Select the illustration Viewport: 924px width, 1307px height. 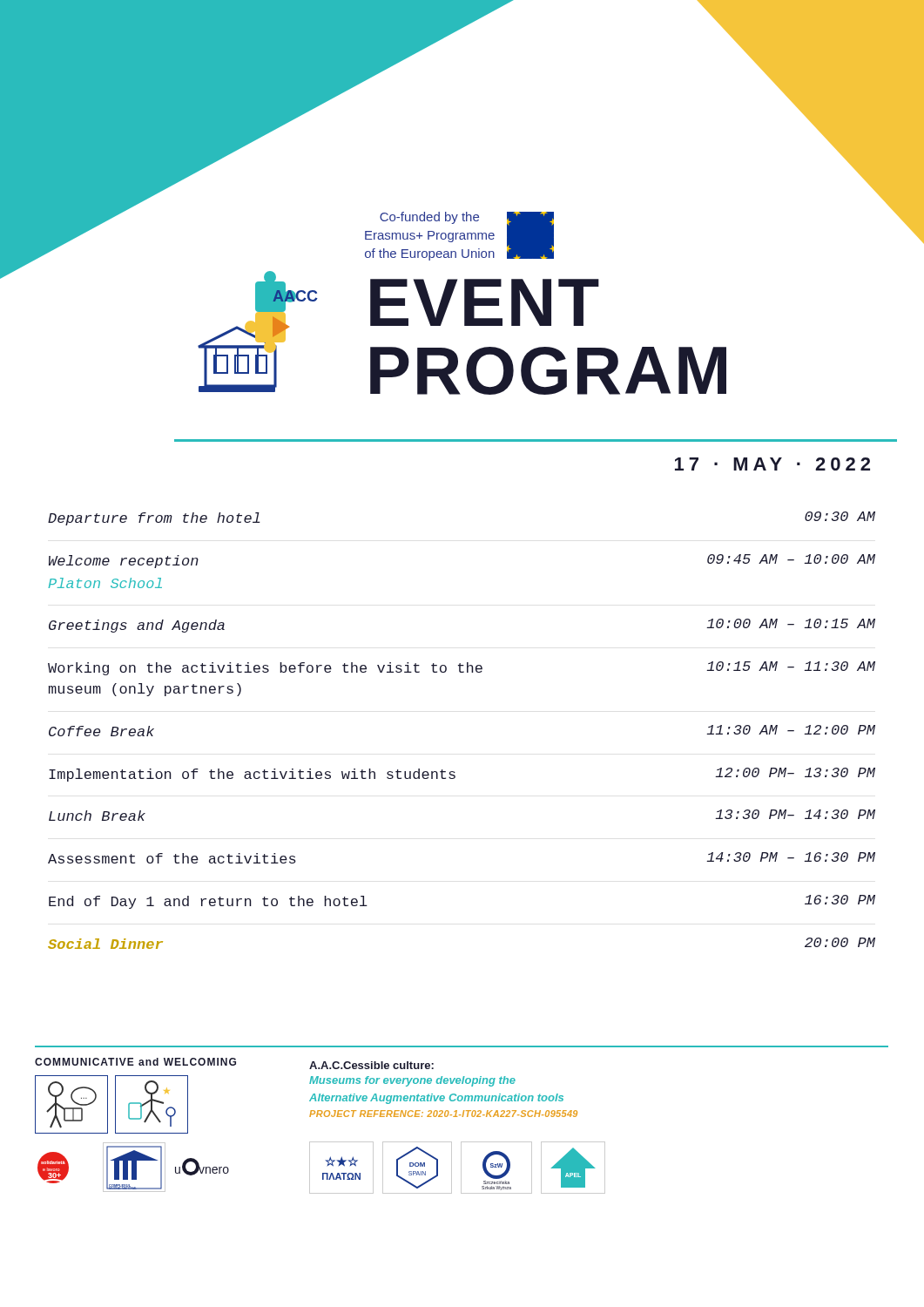coord(462,654)
